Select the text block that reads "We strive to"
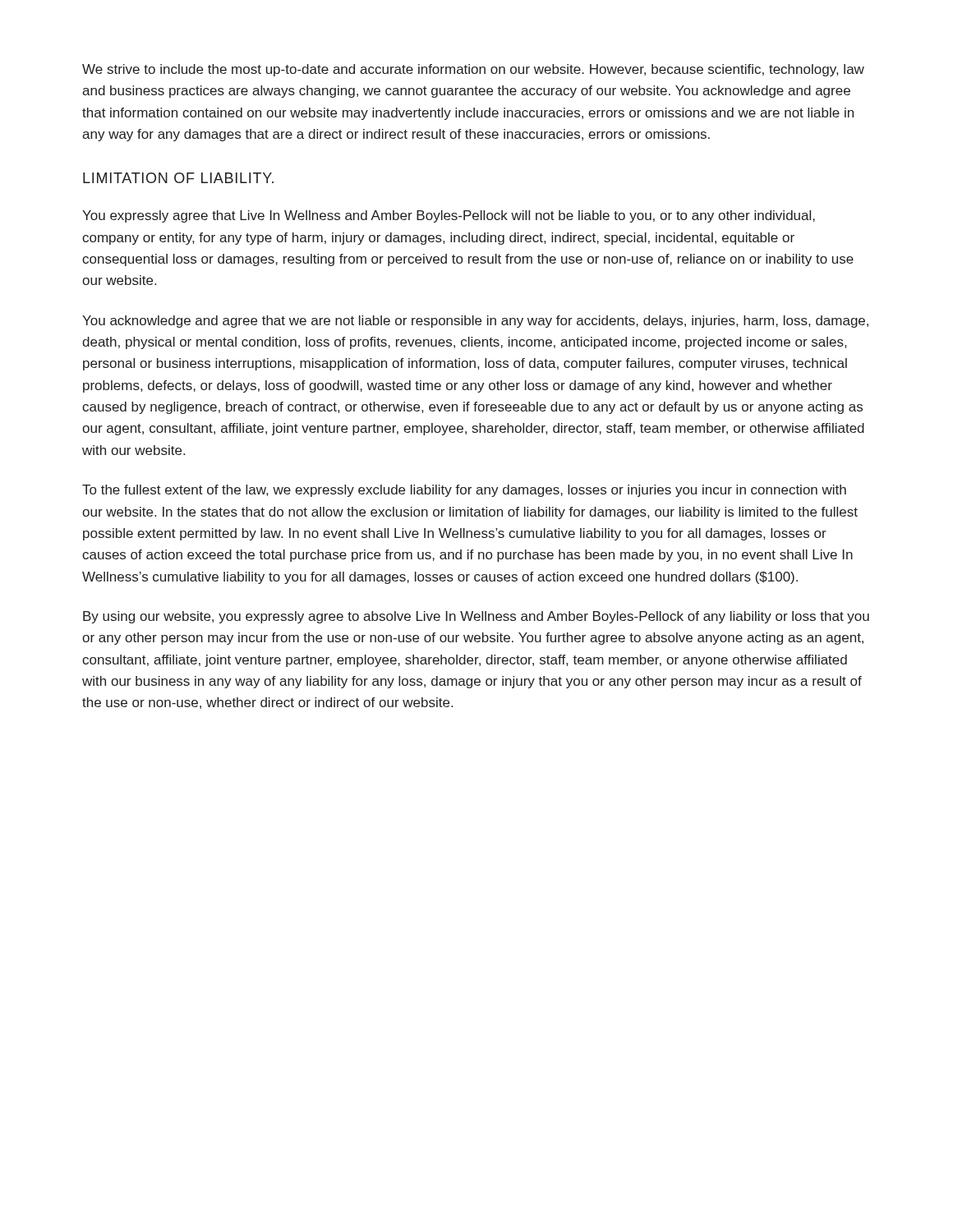Viewport: 953px width, 1232px height. point(473,102)
